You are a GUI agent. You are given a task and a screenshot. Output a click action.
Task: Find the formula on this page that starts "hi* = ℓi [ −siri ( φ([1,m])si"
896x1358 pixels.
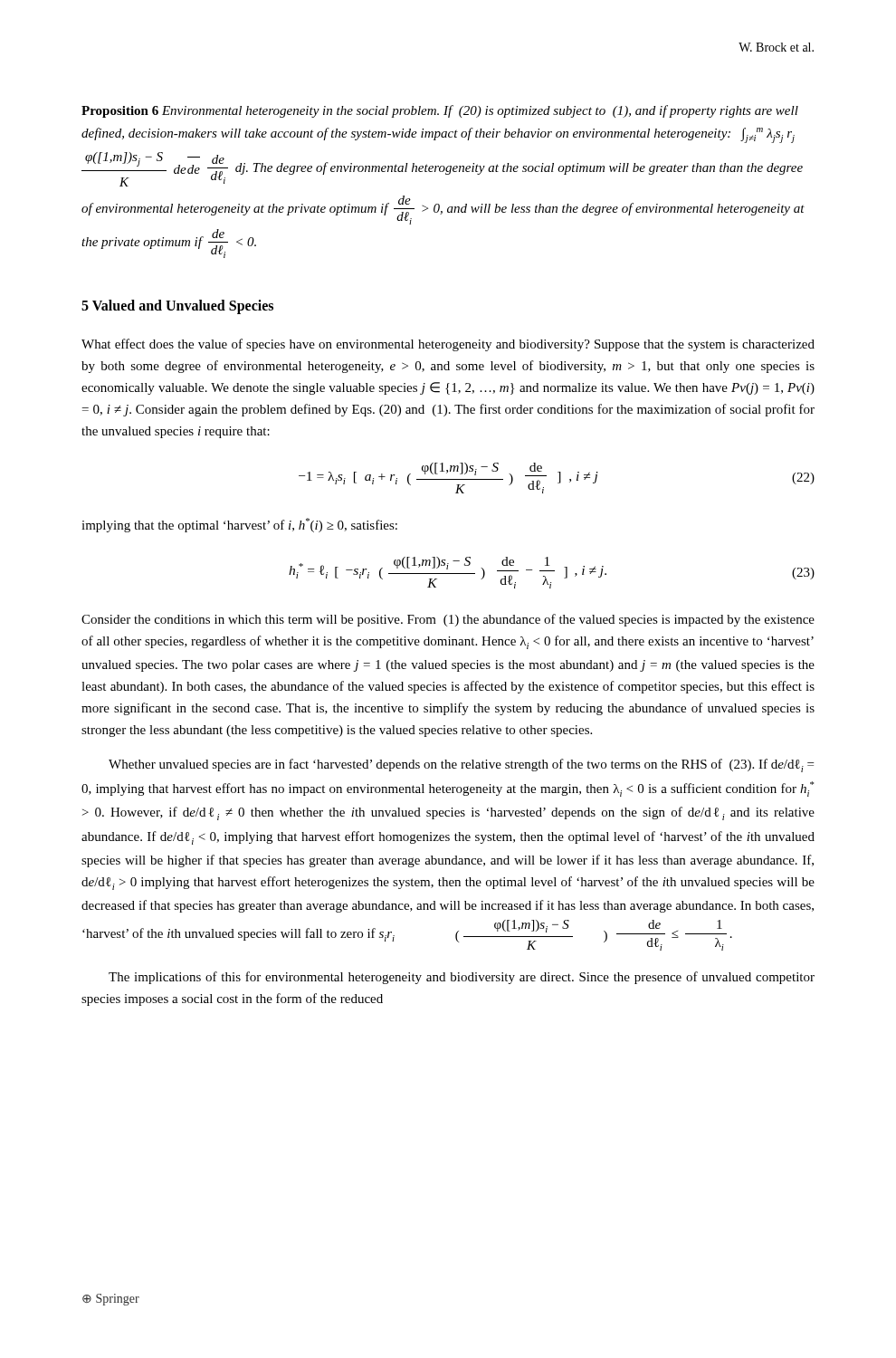point(448,572)
